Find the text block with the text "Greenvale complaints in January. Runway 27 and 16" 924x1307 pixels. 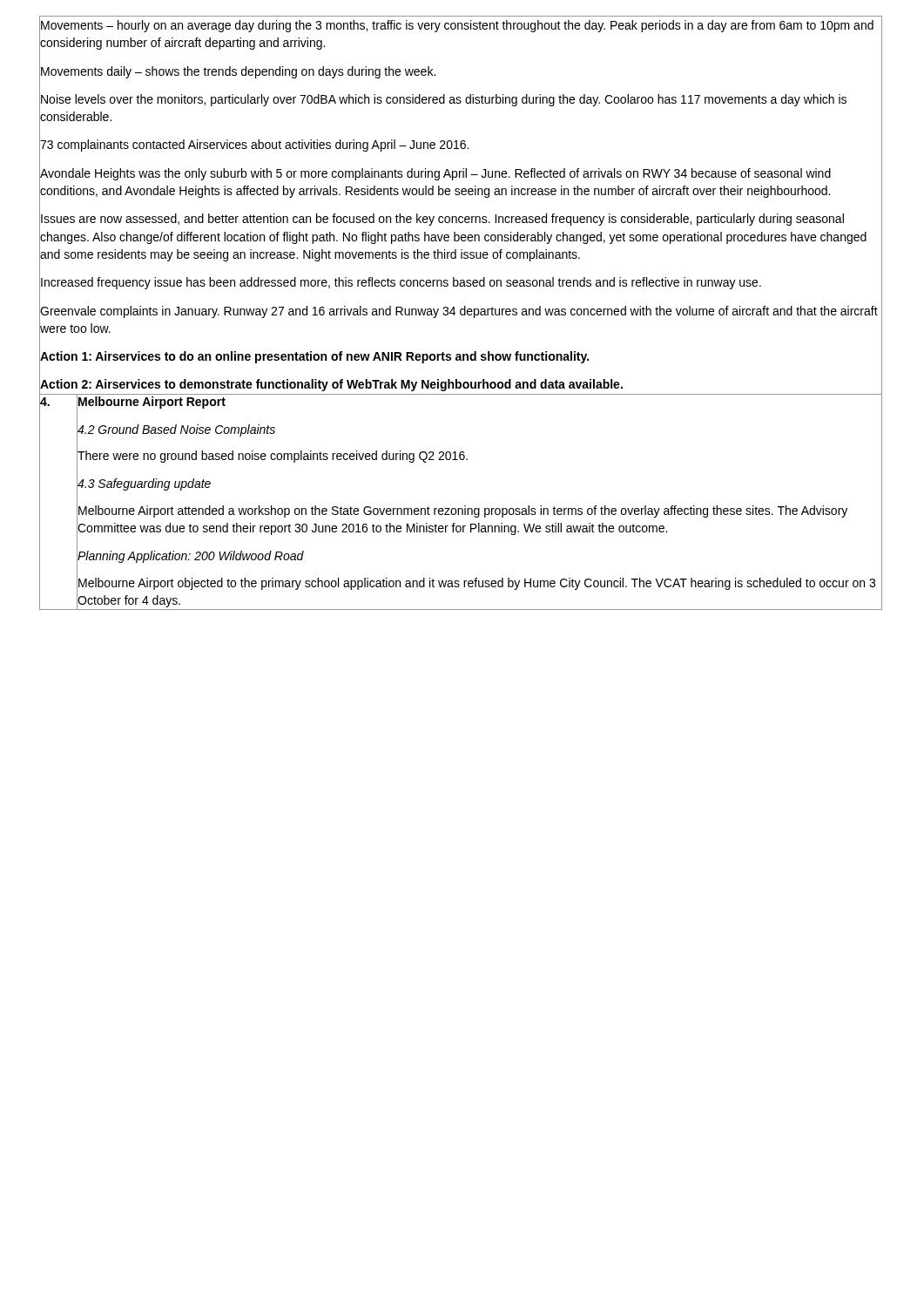pos(459,320)
